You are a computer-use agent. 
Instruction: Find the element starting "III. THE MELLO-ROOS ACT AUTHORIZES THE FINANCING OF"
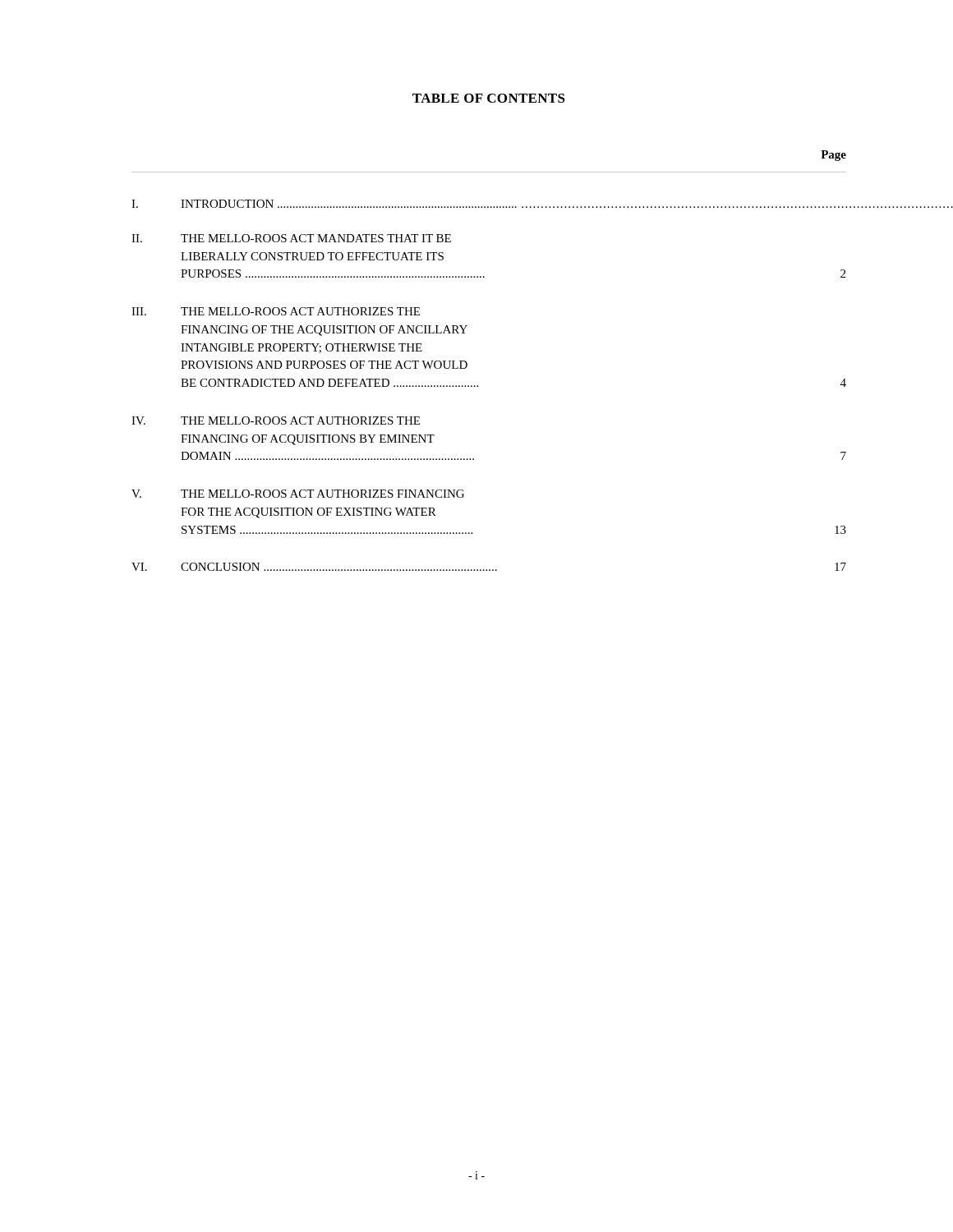click(x=276, y=311)
